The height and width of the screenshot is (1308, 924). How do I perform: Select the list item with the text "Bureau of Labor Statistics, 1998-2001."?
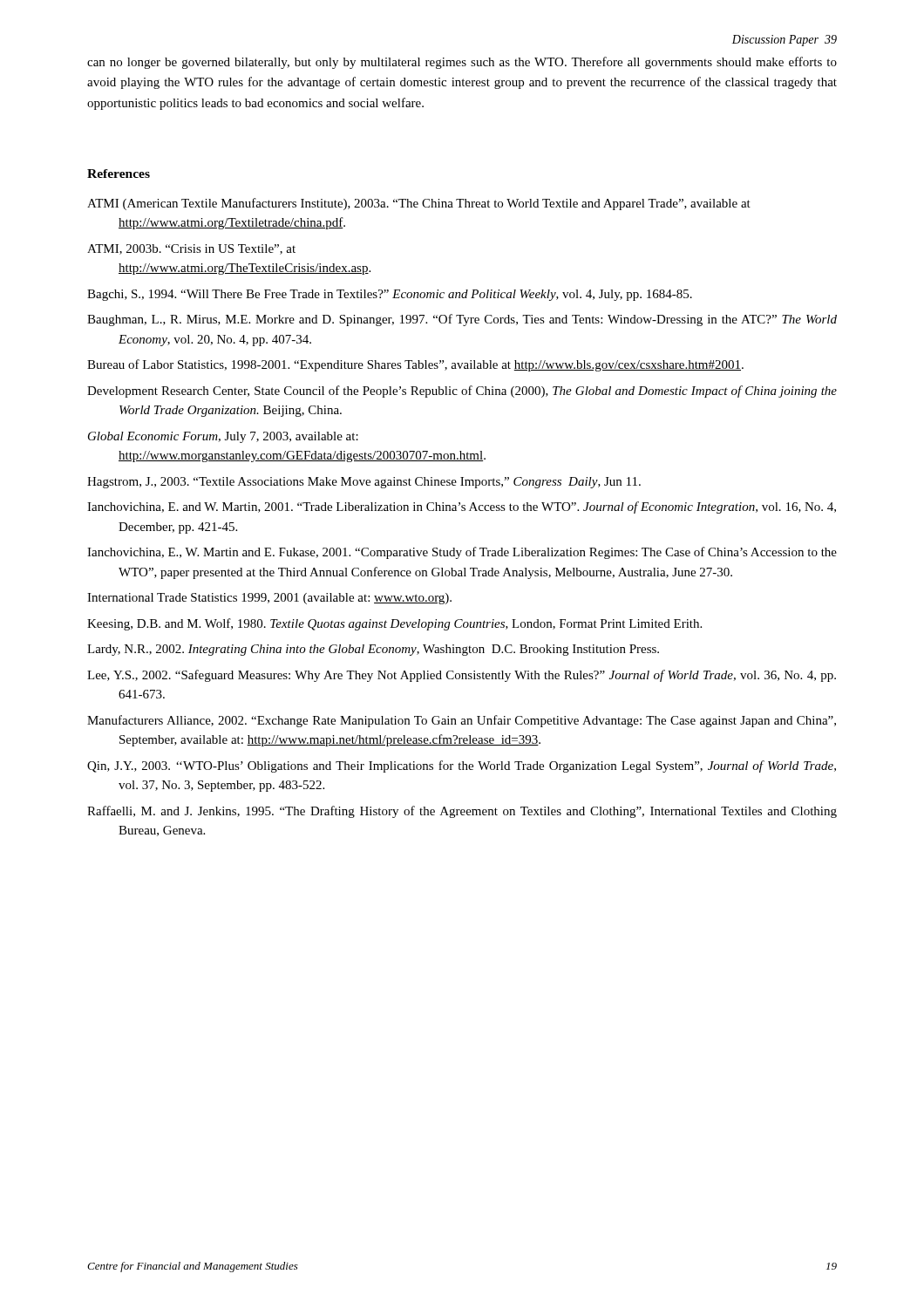[416, 365]
